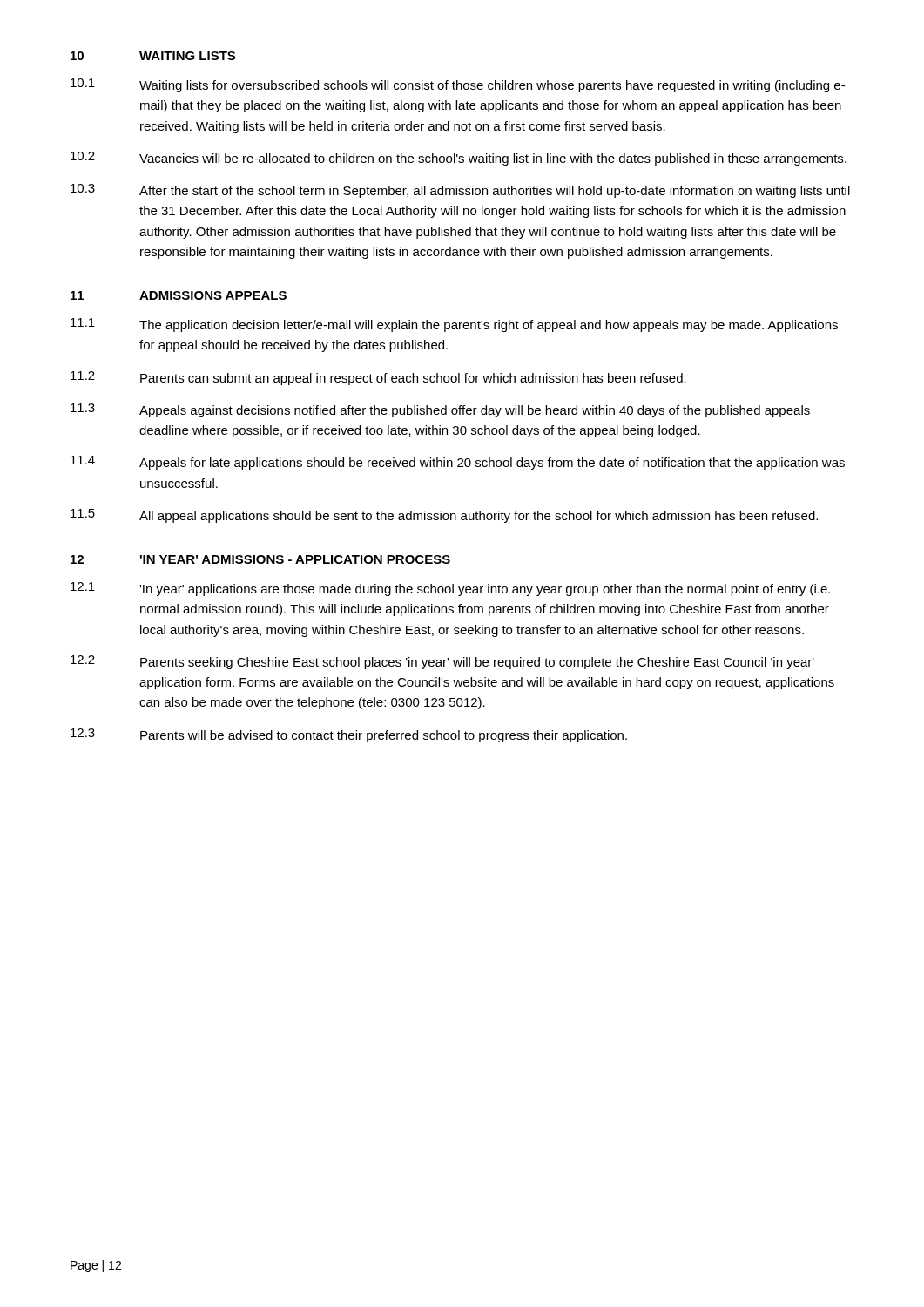Point to the block starting "12 'IN YEAR' ADMISSIONS - APPLICATION"

coord(260,559)
